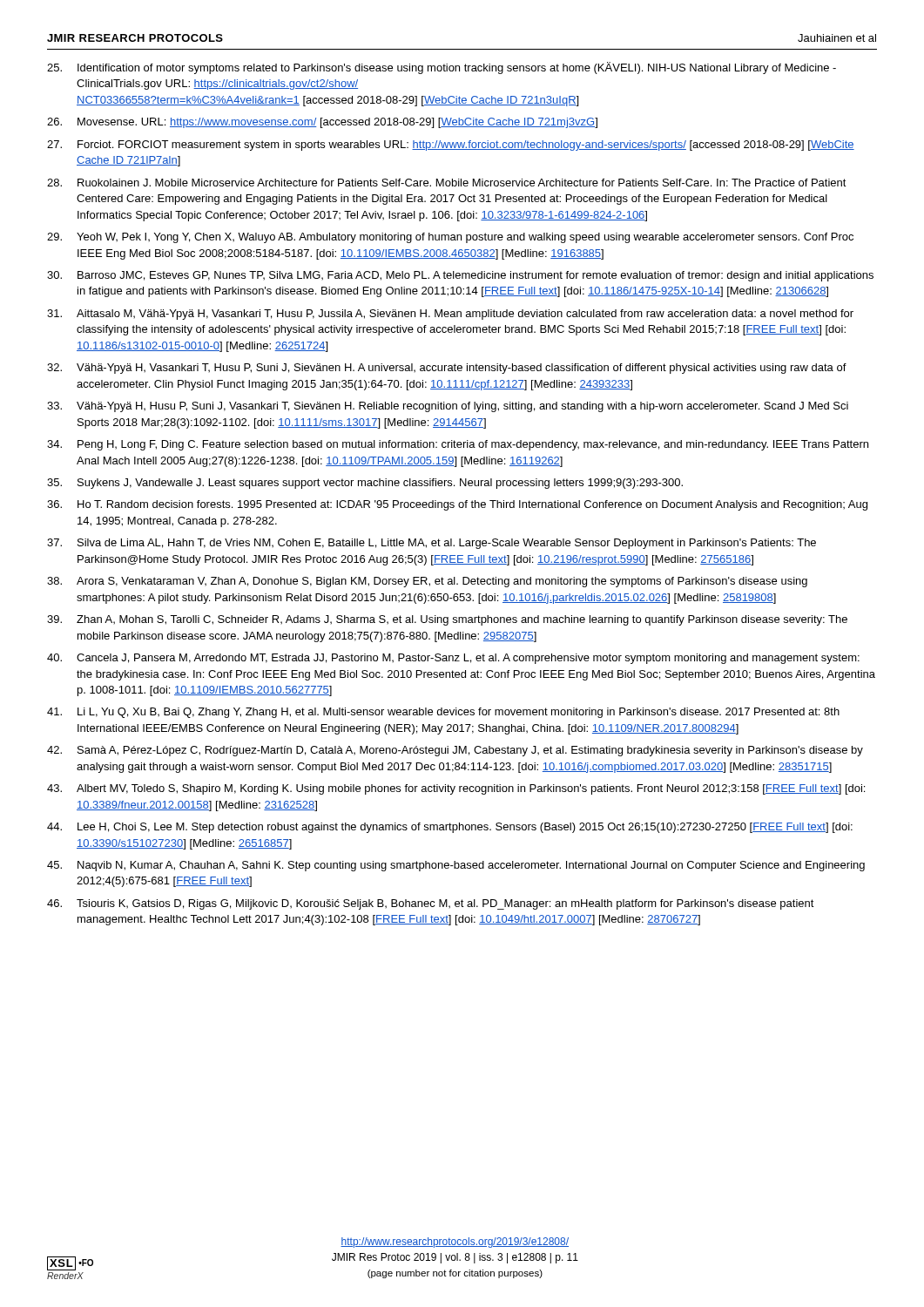The height and width of the screenshot is (1307, 924).
Task: Click on the list item that reads "39. Zhan A, Mohan S, Tarolli"
Action: pos(462,628)
